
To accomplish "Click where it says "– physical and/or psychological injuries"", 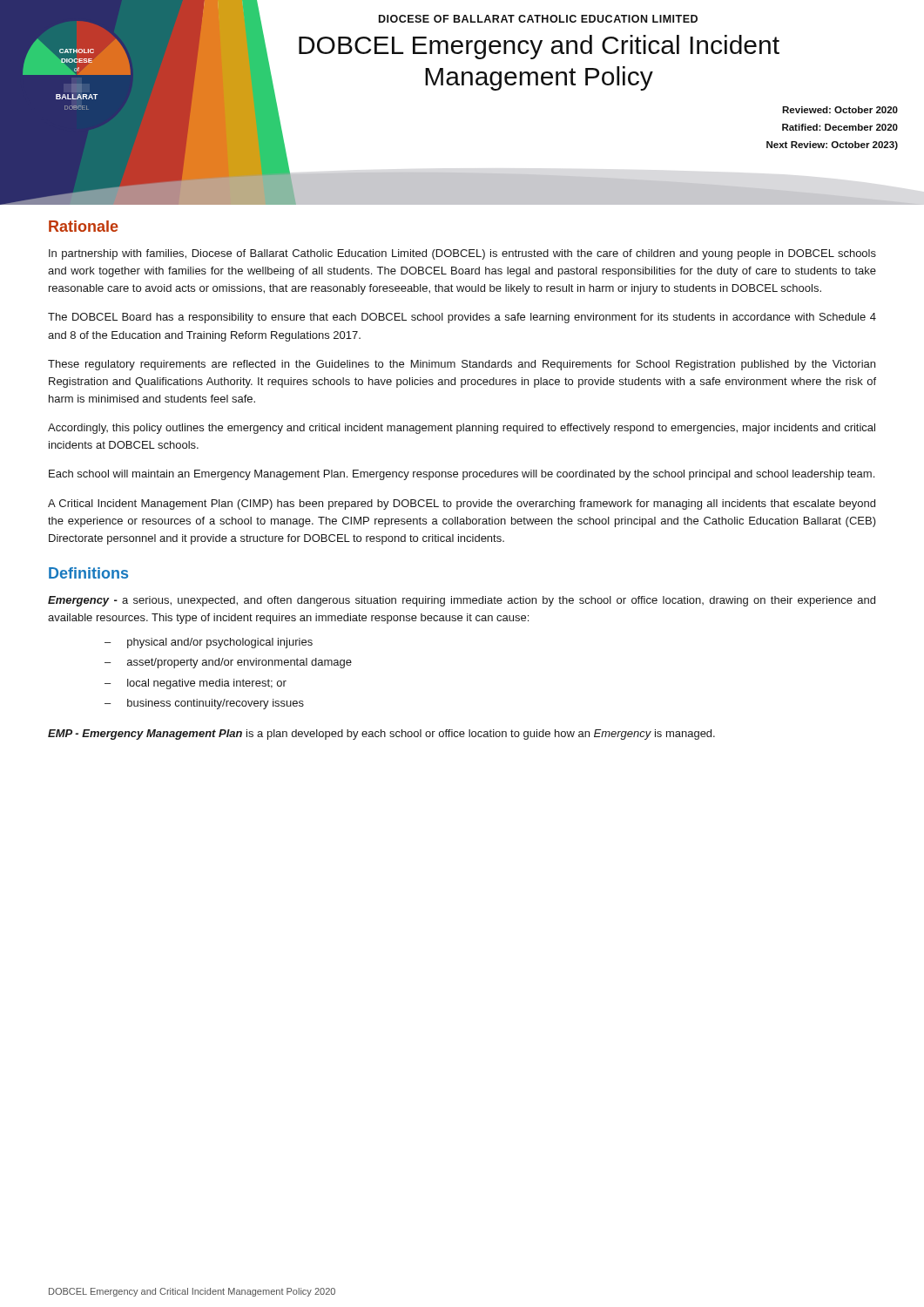I will tap(209, 642).
